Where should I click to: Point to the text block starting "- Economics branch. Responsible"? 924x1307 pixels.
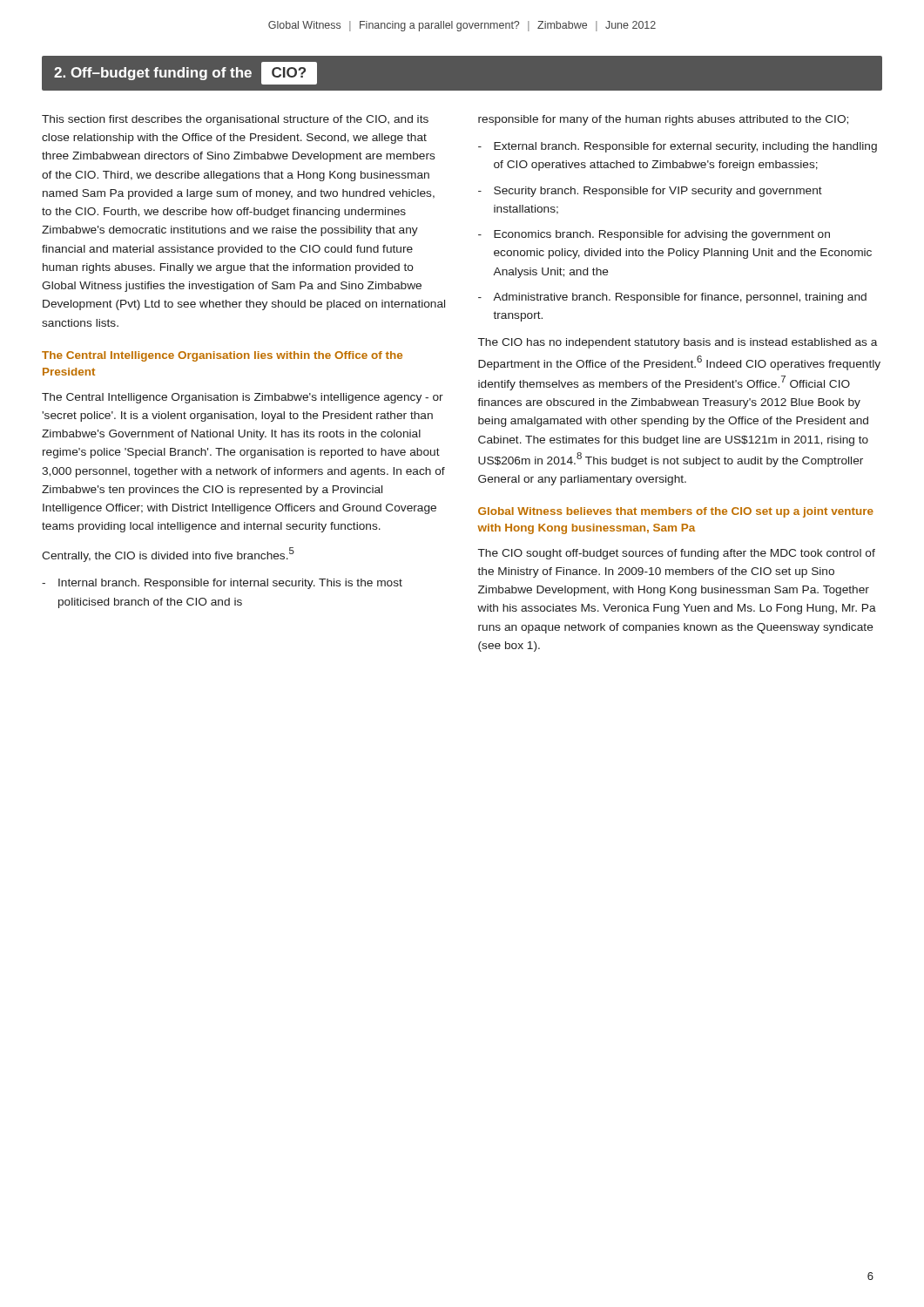click(x=680, y=253)
